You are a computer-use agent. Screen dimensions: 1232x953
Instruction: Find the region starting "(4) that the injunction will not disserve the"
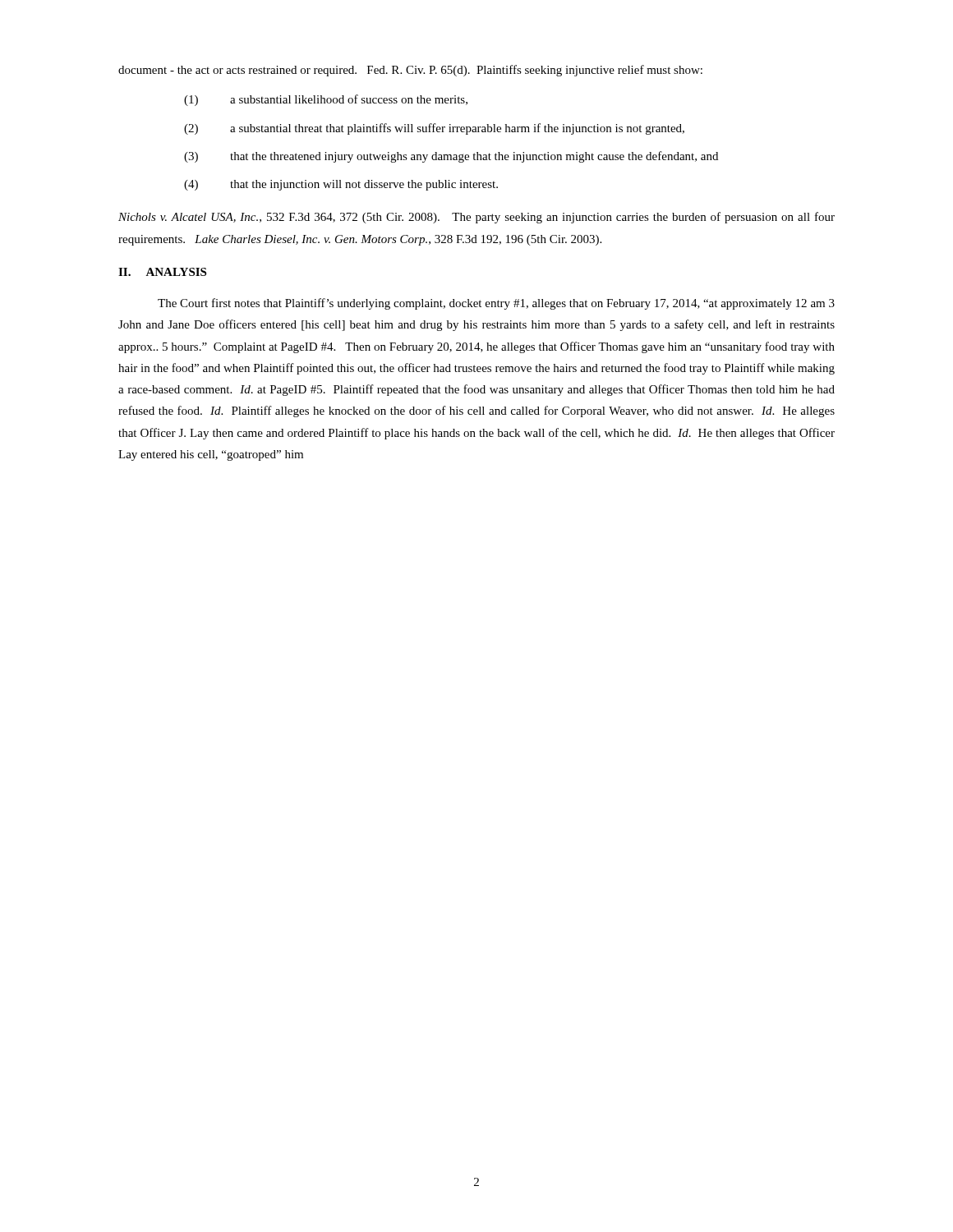pyautogui.click(x=341, y=185)
